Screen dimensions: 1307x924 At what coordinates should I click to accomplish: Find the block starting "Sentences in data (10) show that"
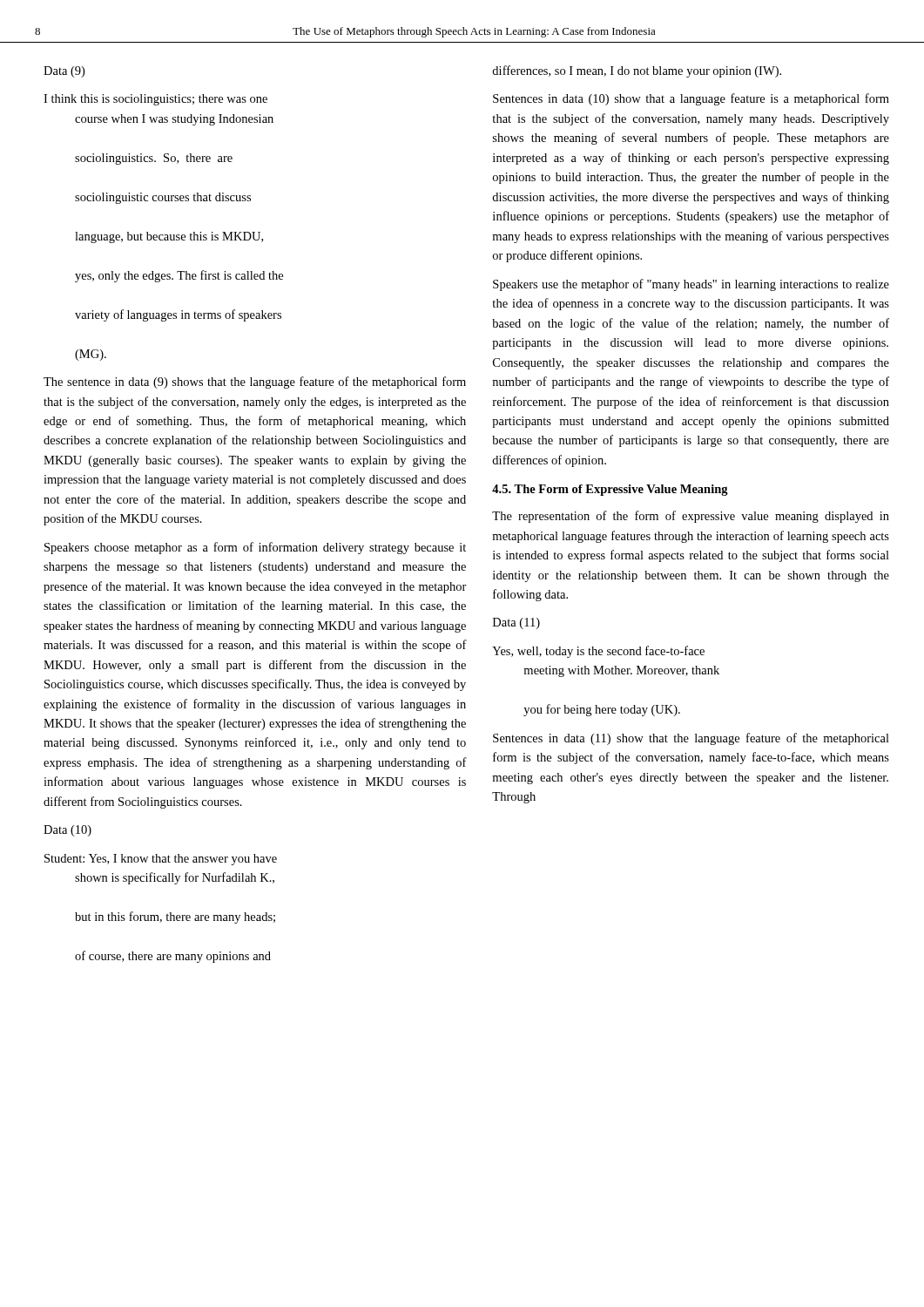(691, 177)
